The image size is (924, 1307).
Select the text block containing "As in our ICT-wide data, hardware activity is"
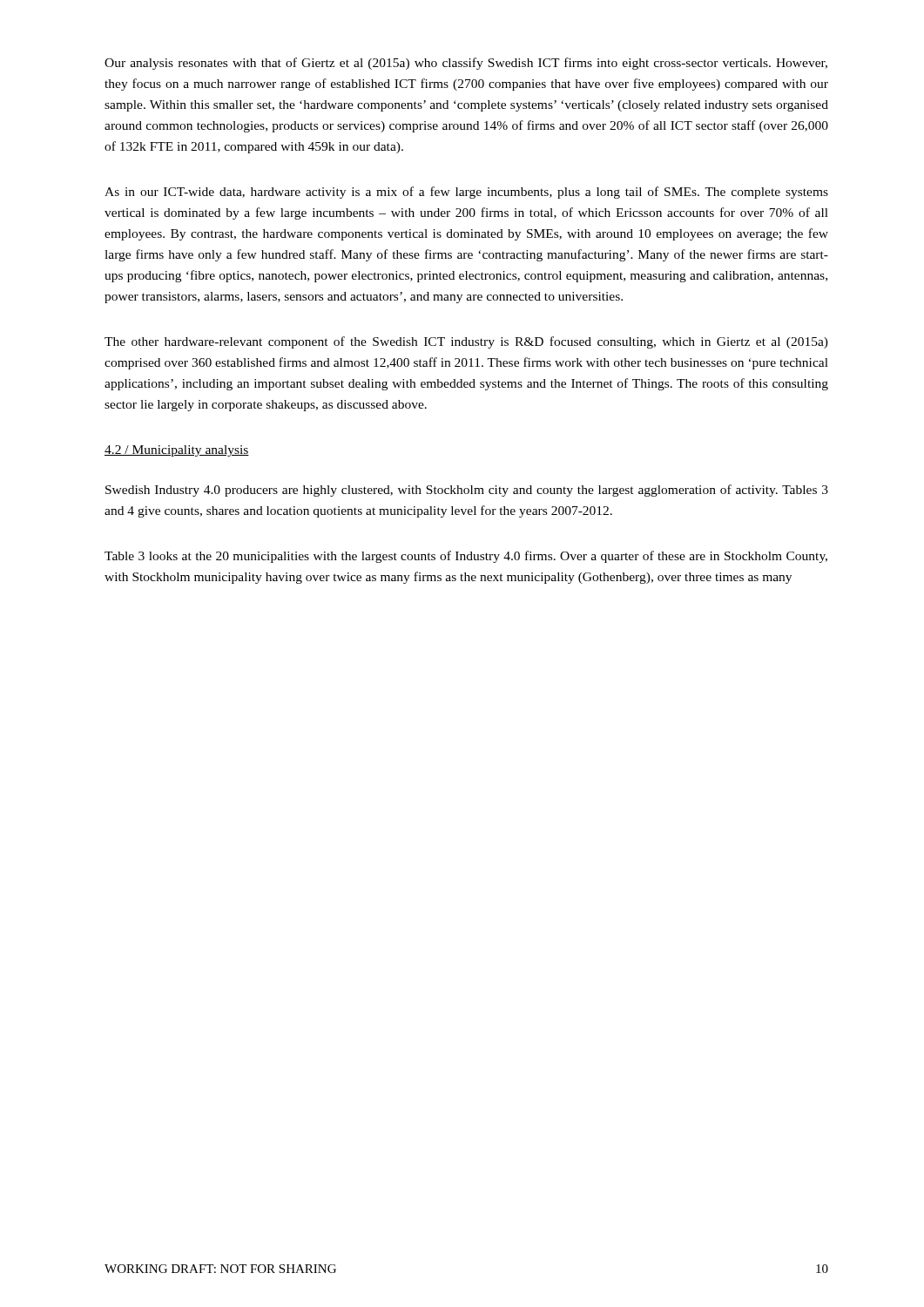pyautogui.click(x=466, y=244)
